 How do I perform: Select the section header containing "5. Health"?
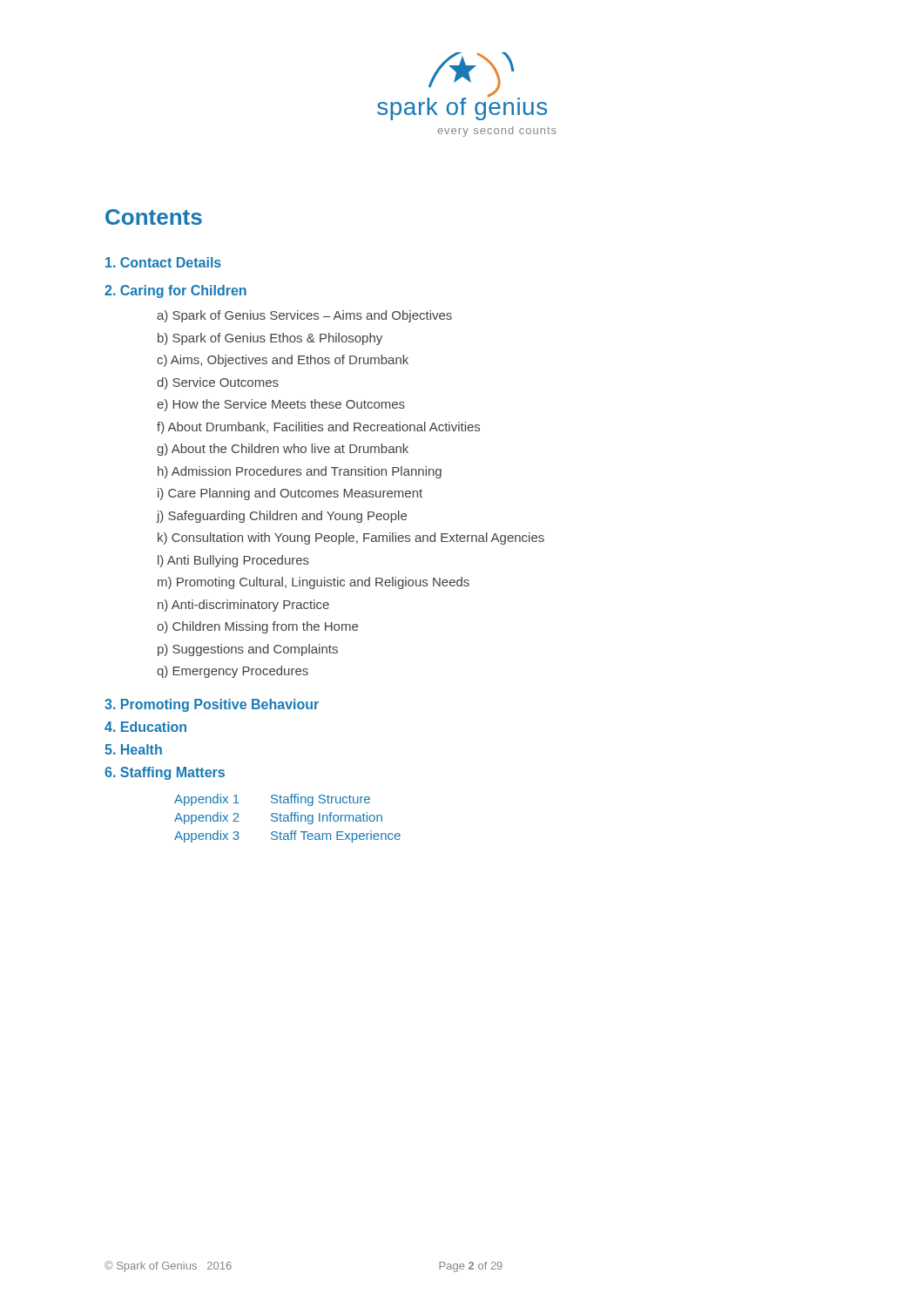coord(134,749)
